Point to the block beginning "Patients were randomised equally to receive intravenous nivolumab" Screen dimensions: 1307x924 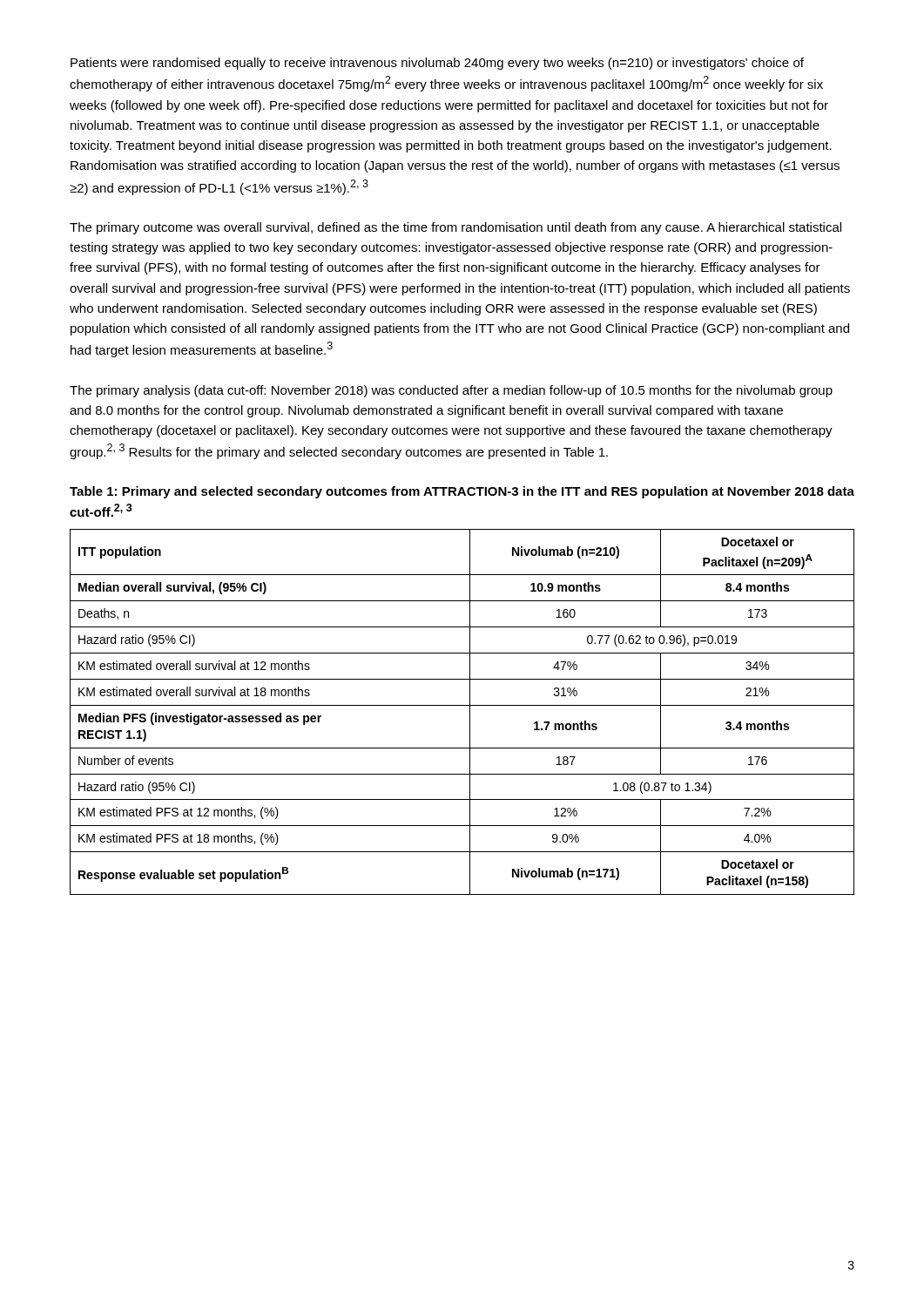[455, 125]
